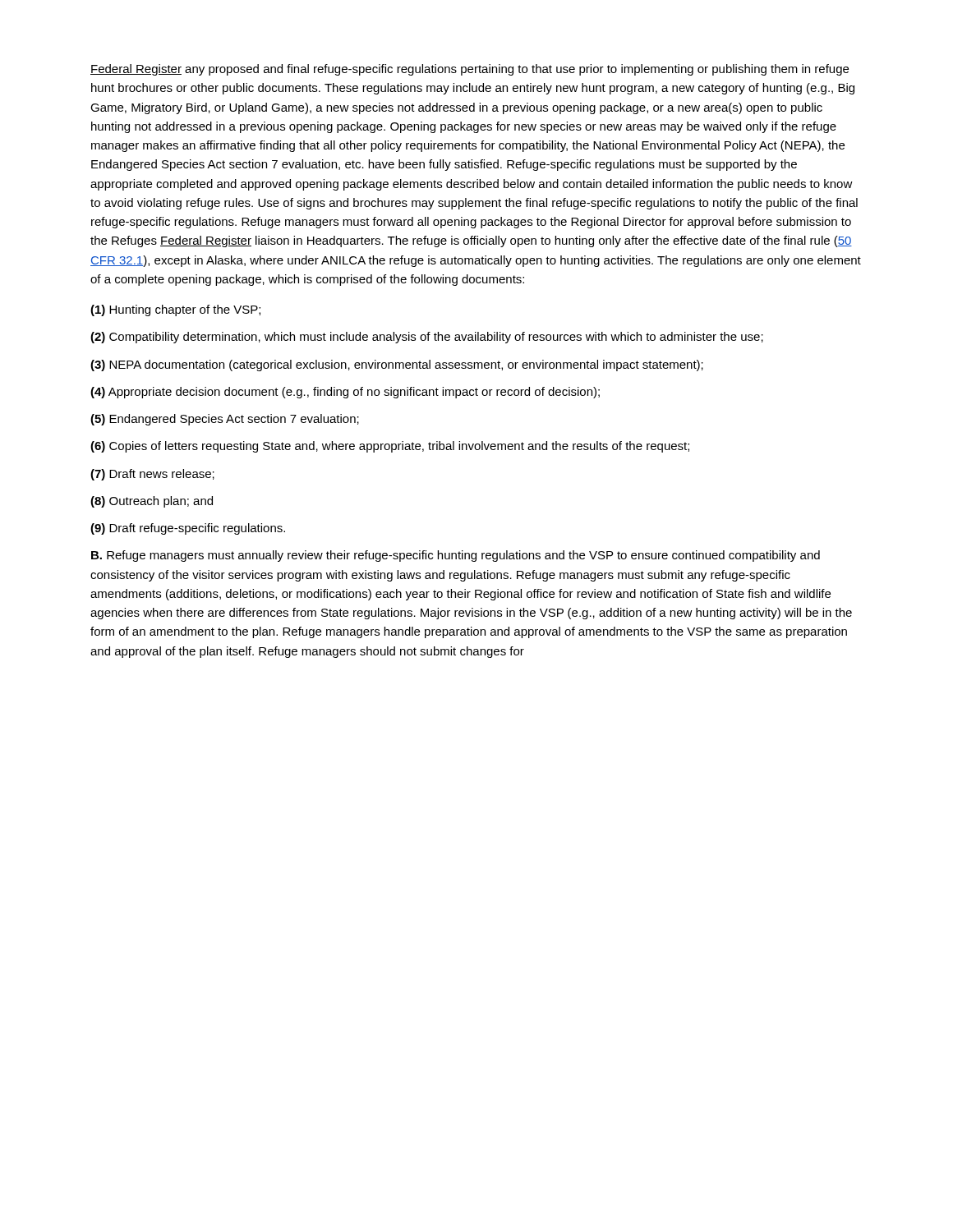Find the list item that reads "(3) NEPA documentation (categorical exclusion, environmental assessment,"

pyautogui.click(x=397, y=364)
